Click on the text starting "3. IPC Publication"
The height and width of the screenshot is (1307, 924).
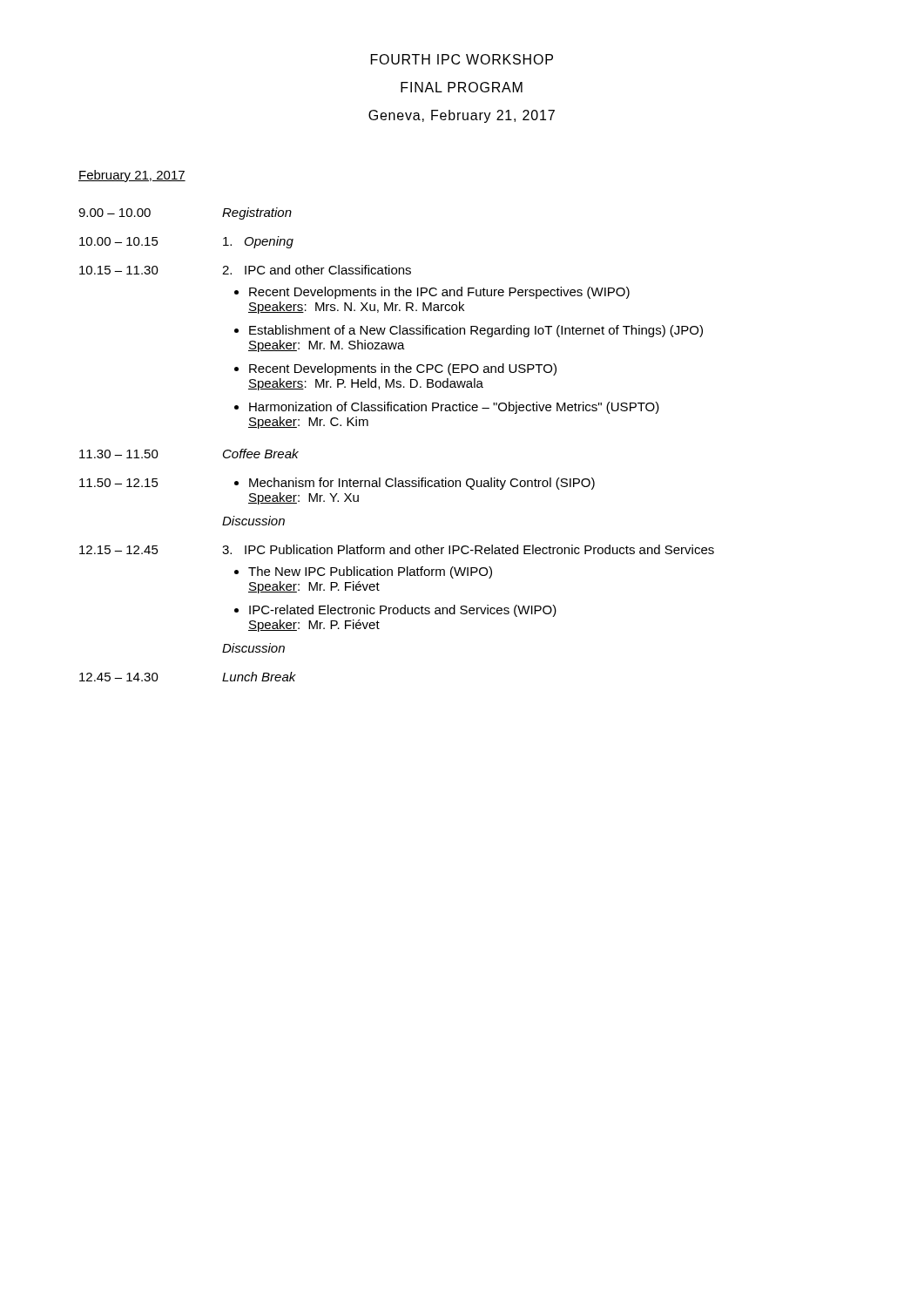tap(468, 549)
